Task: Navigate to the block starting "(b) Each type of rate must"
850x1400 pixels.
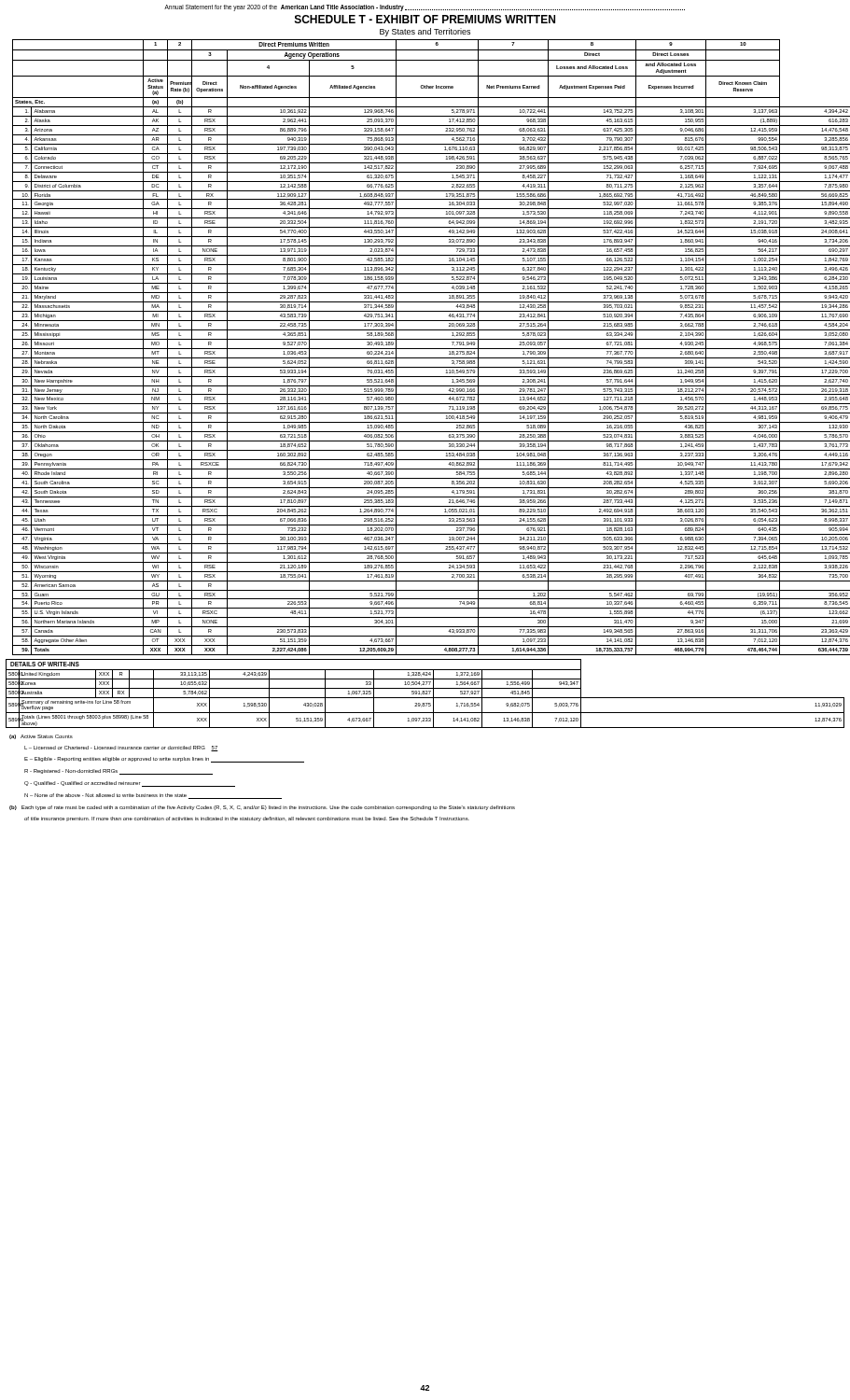Action: pos(425,813)
